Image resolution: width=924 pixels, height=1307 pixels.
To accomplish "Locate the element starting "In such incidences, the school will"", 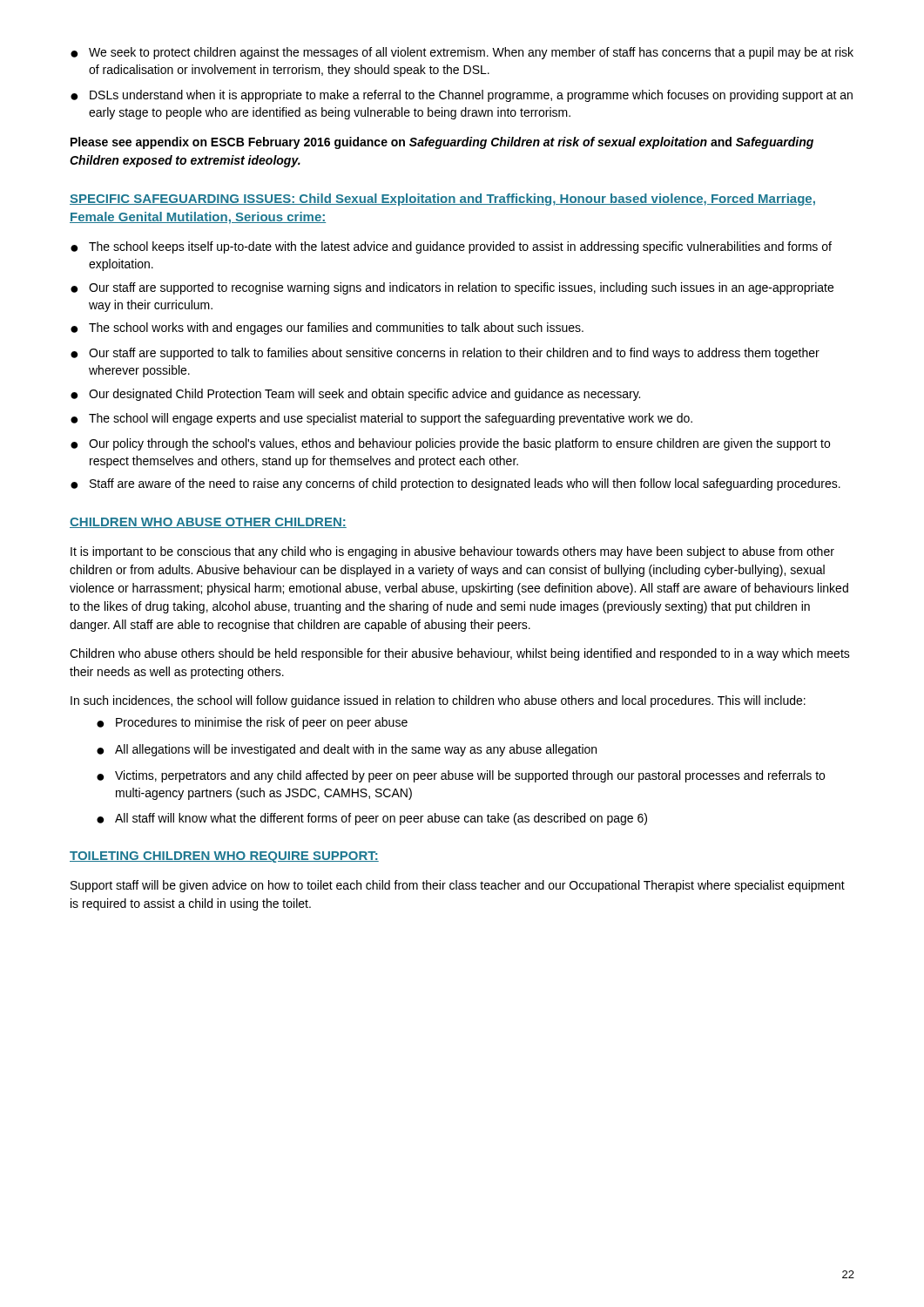I will point(438,700).
